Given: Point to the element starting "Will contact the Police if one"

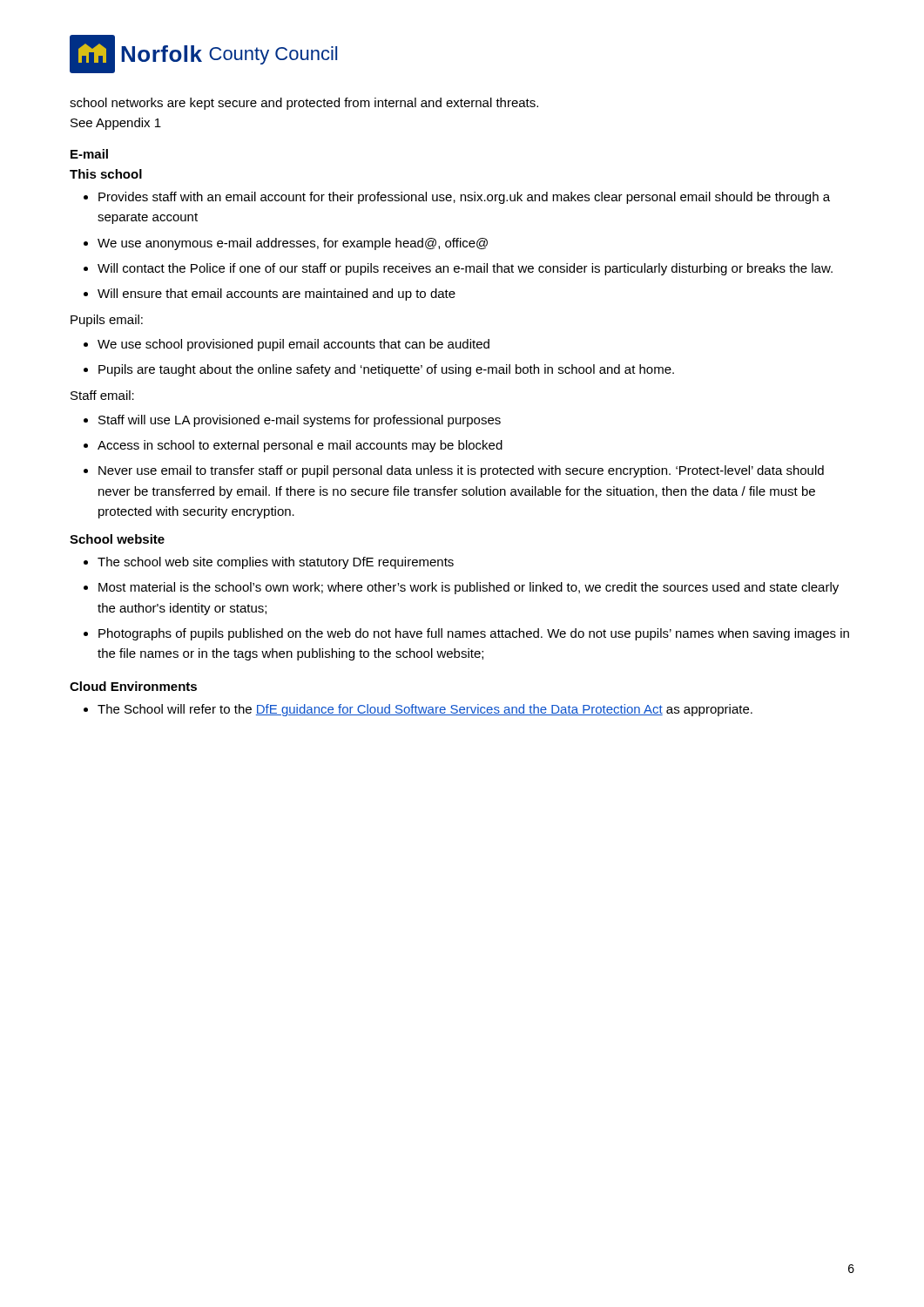Looking at the screenshot, I should coord(462,268).
